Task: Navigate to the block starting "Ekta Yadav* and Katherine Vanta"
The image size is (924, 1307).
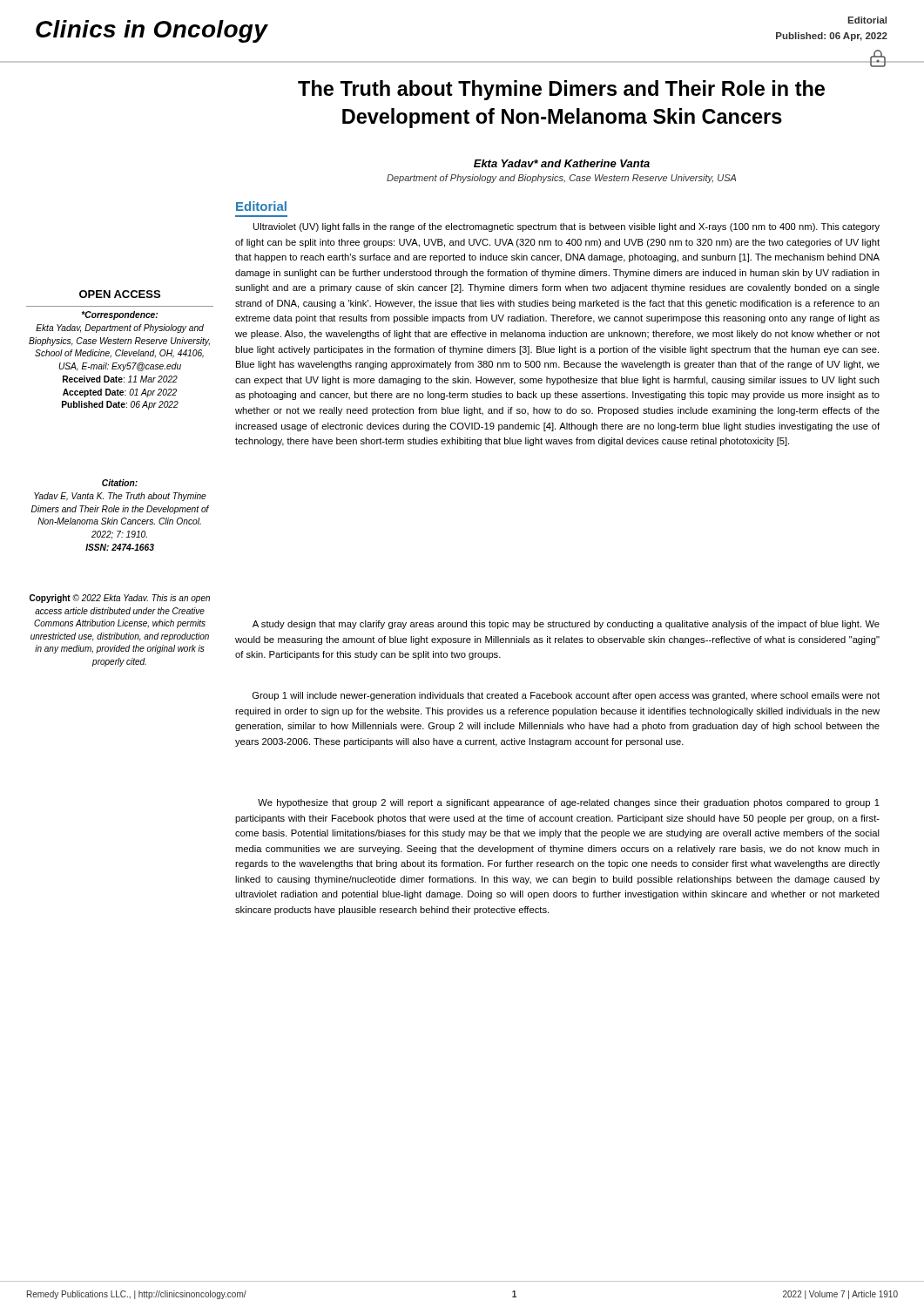Action: [x=562, y=163]
